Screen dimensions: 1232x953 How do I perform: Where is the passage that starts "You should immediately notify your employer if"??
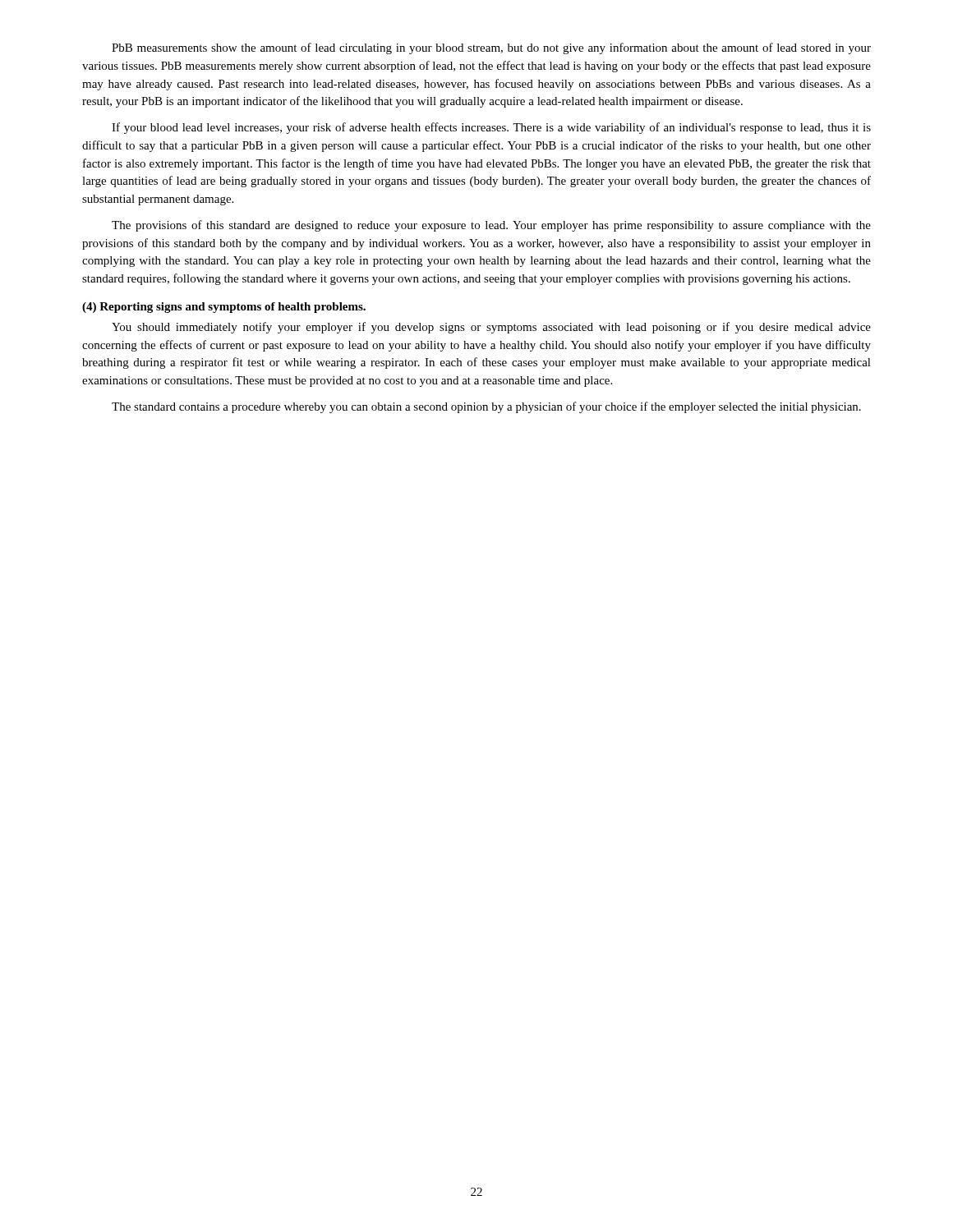coord(476,367)
